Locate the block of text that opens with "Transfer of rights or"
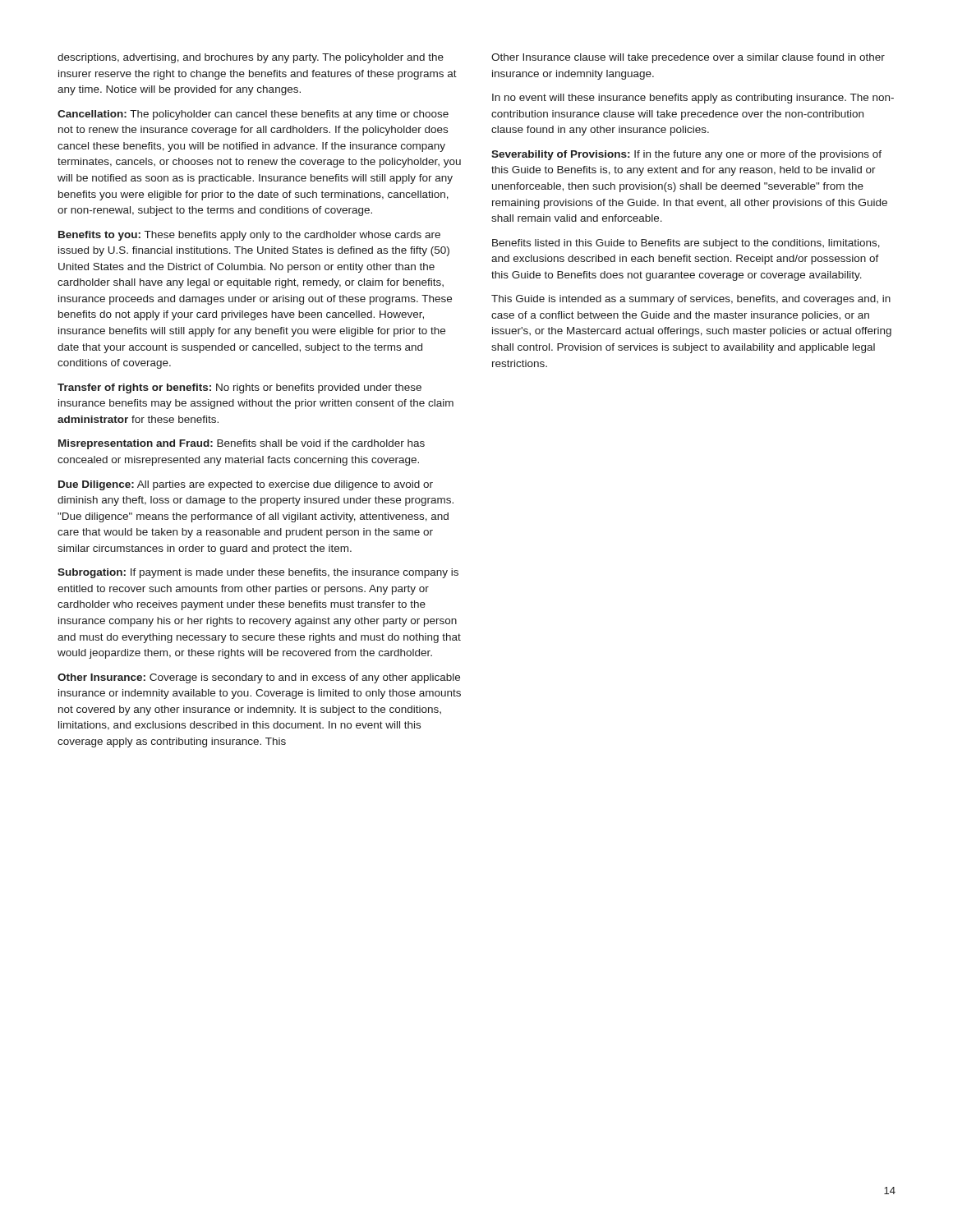 (x=260, y=403)
